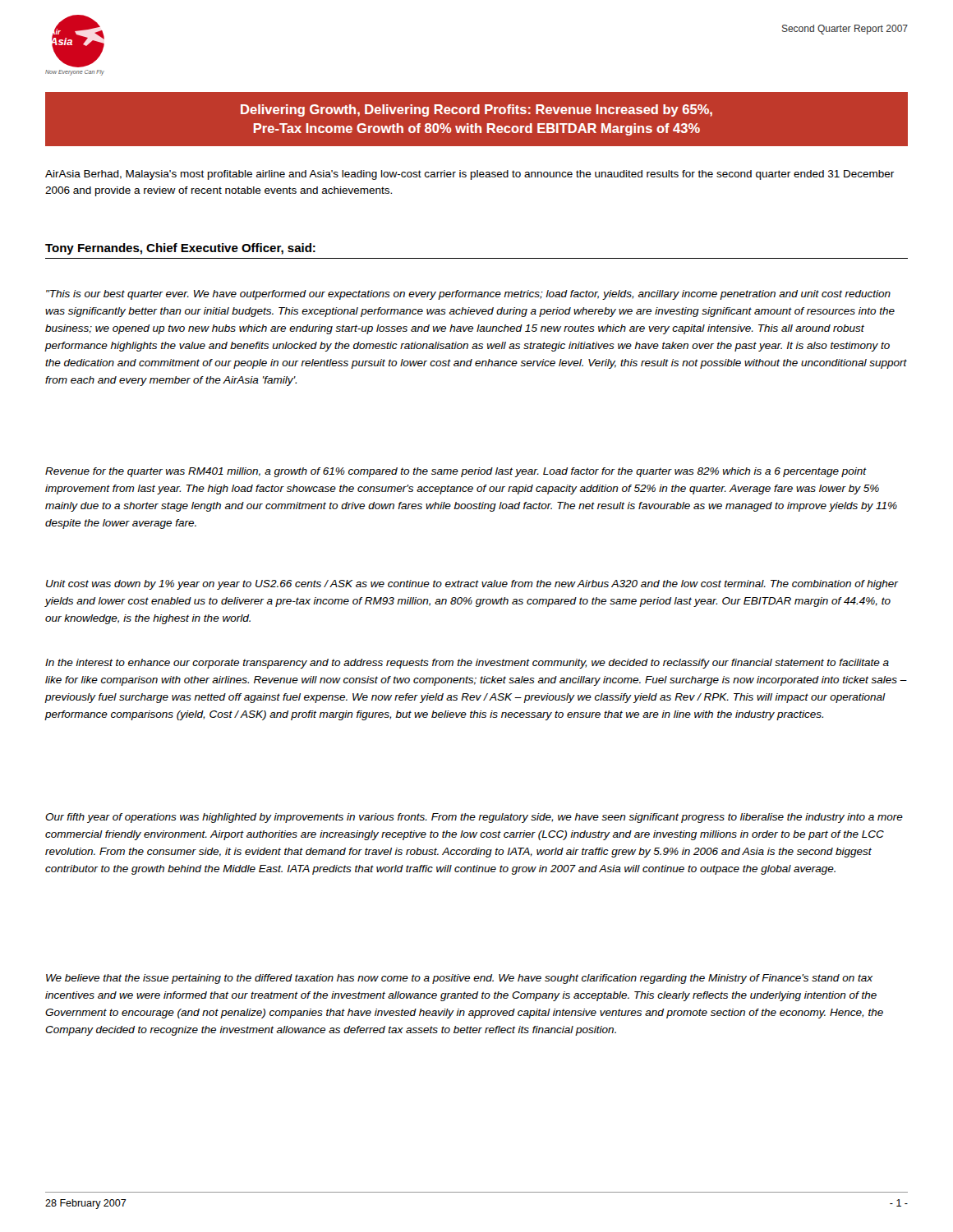Find the region starting ""This is our best quarter ever. We"

[x=476, y=337]
